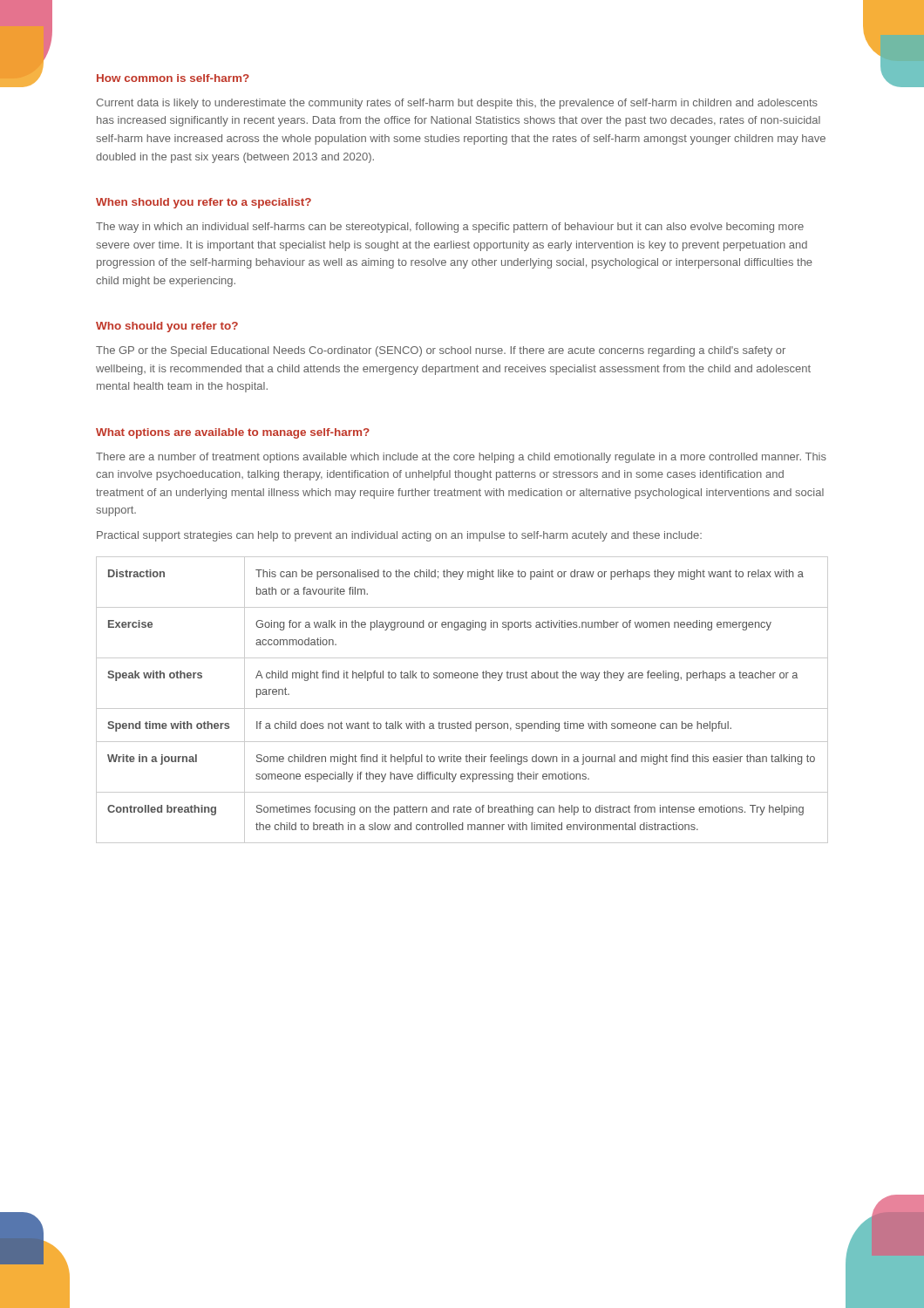This screenshot has width=924, height=1308.
Task: Find "When should you refer to a specialist?" on this page
Action: [x=204, y=202]
